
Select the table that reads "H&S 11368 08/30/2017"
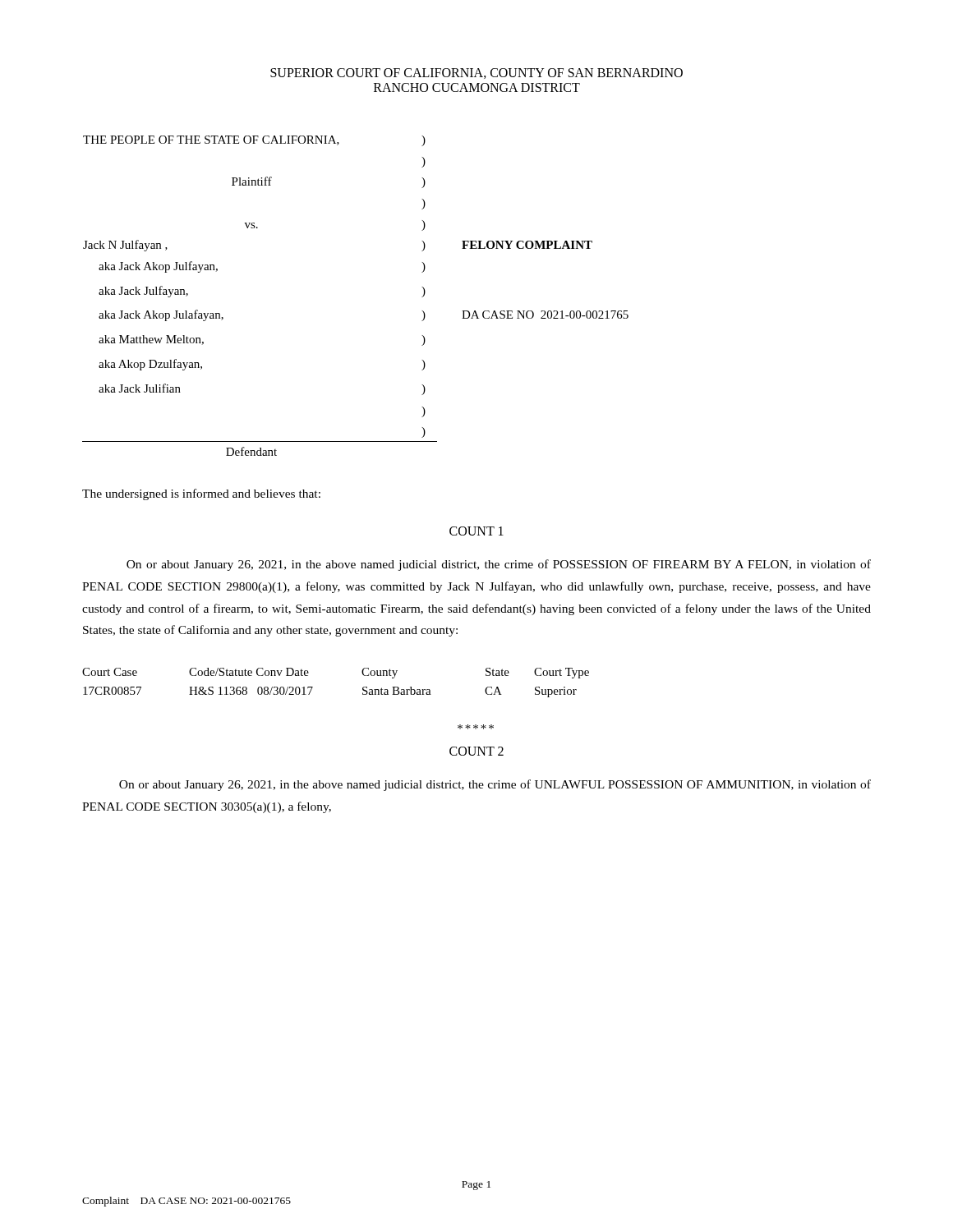[x=476, y=682]
